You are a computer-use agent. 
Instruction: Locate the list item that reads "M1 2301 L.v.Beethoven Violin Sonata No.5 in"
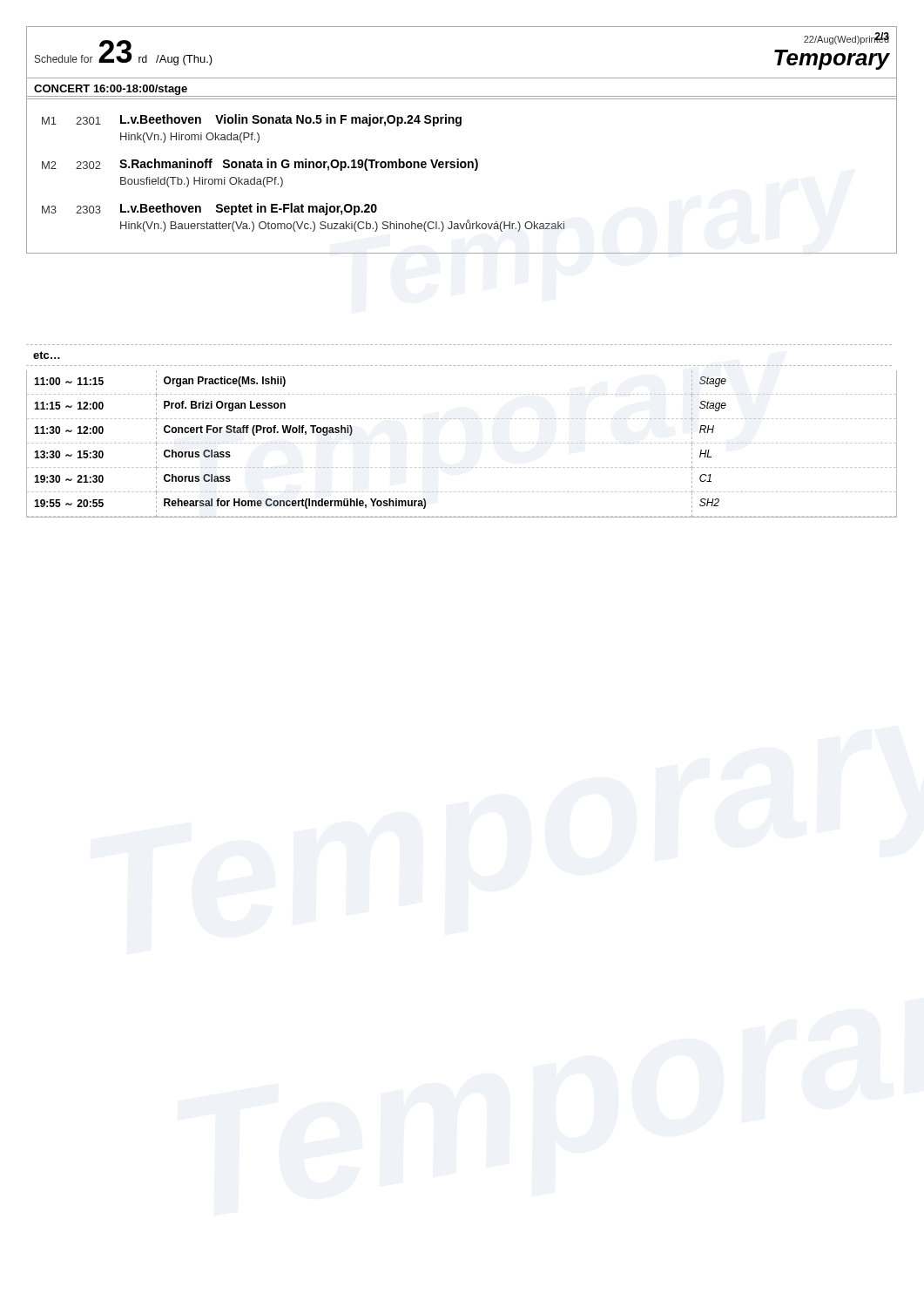(462, 128)
